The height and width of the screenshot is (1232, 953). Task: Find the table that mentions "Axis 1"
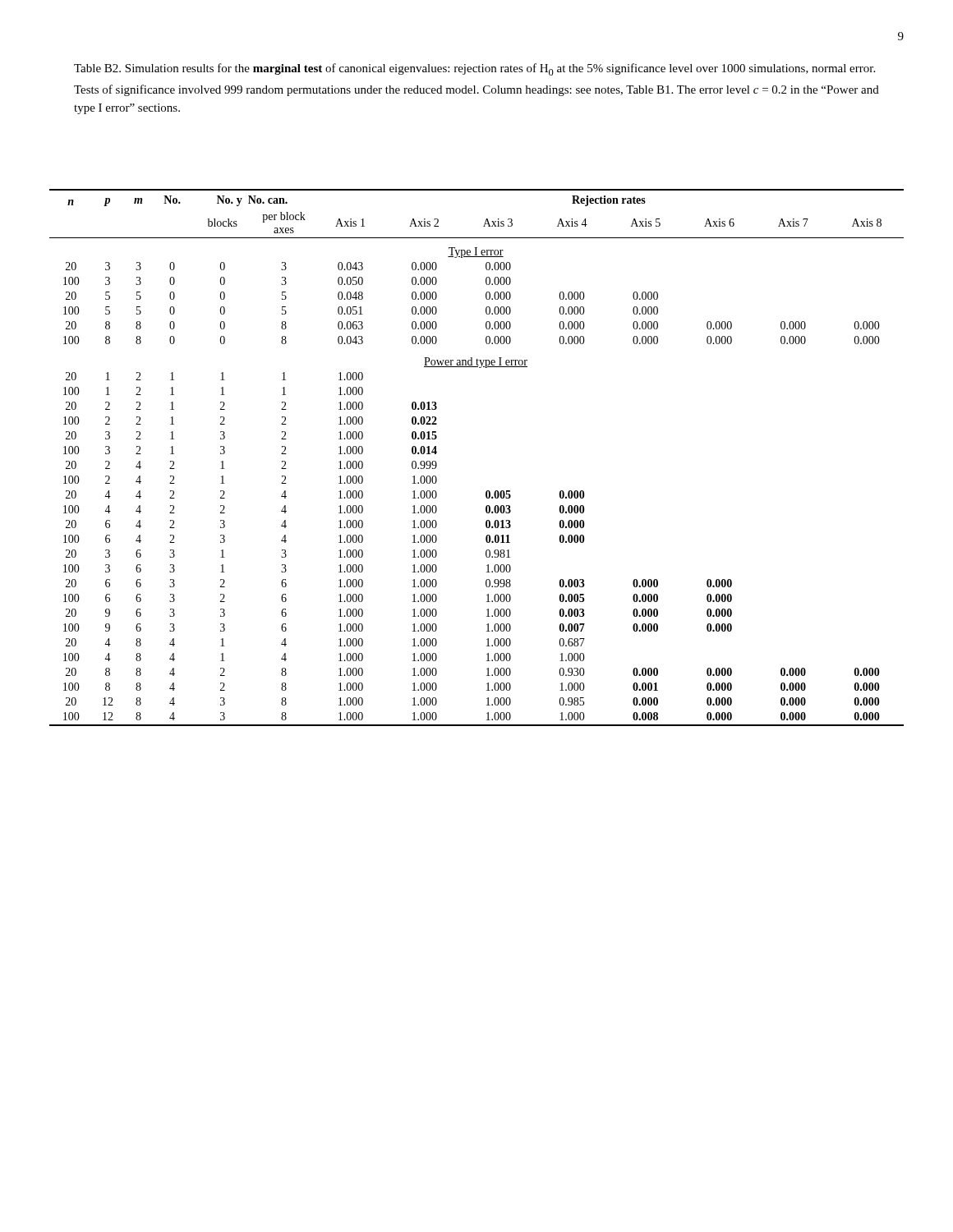click(476, 457)
